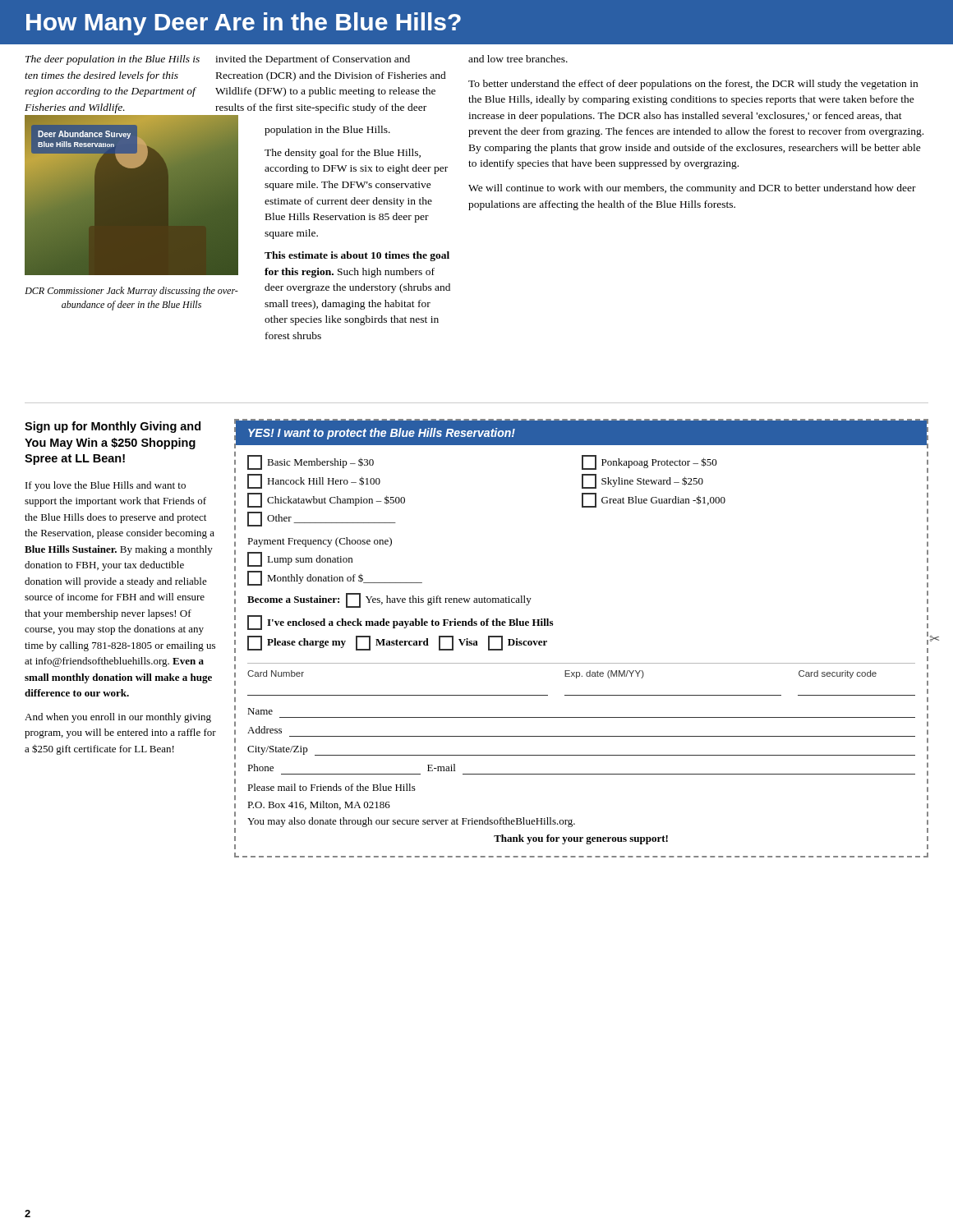Find the caption on this page that starts "DCR Commissioner Jack Murray discussing the"
953x1232 pixels.
click(x=131, y=298)
